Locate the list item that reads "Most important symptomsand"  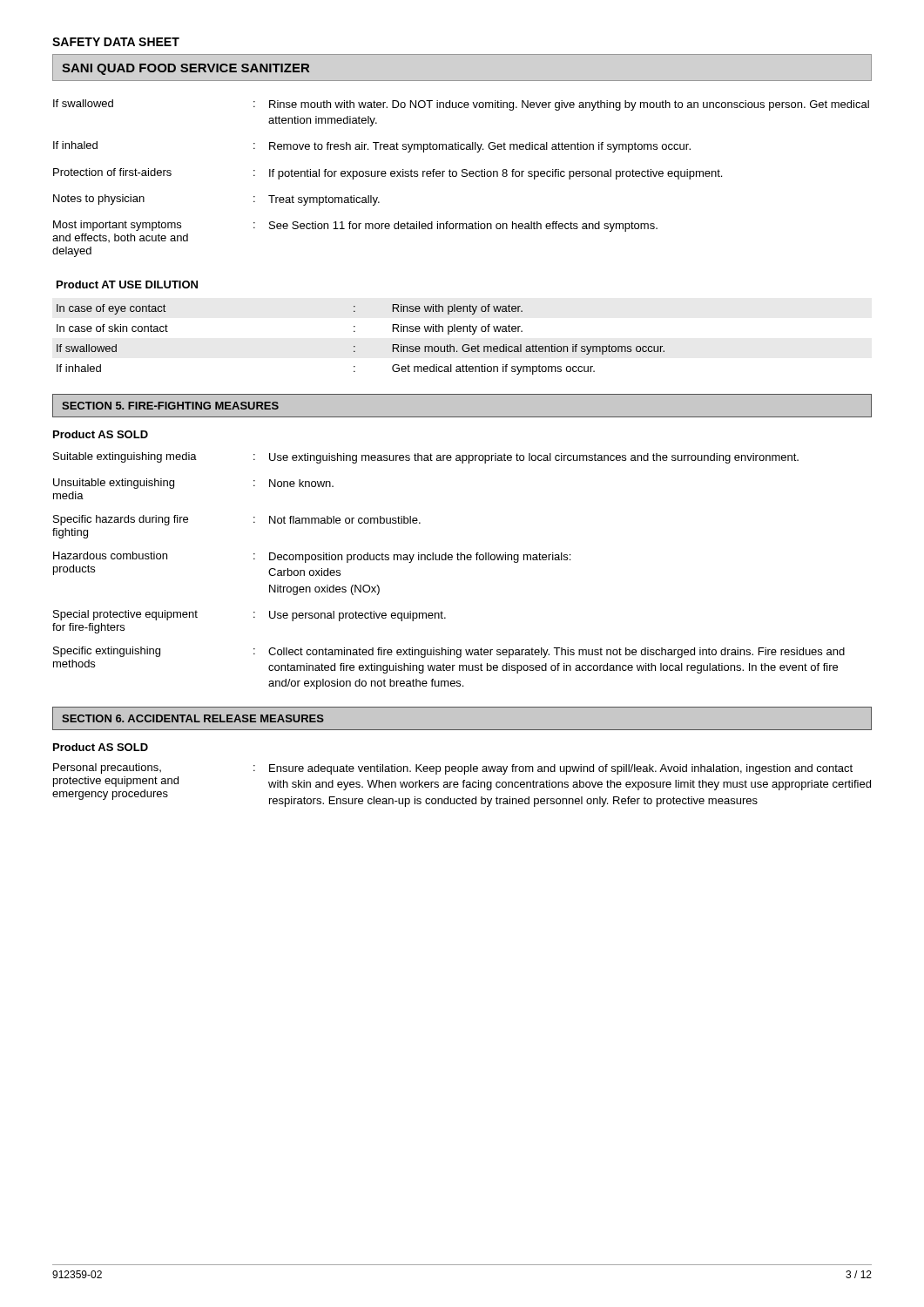coord(462,237)
